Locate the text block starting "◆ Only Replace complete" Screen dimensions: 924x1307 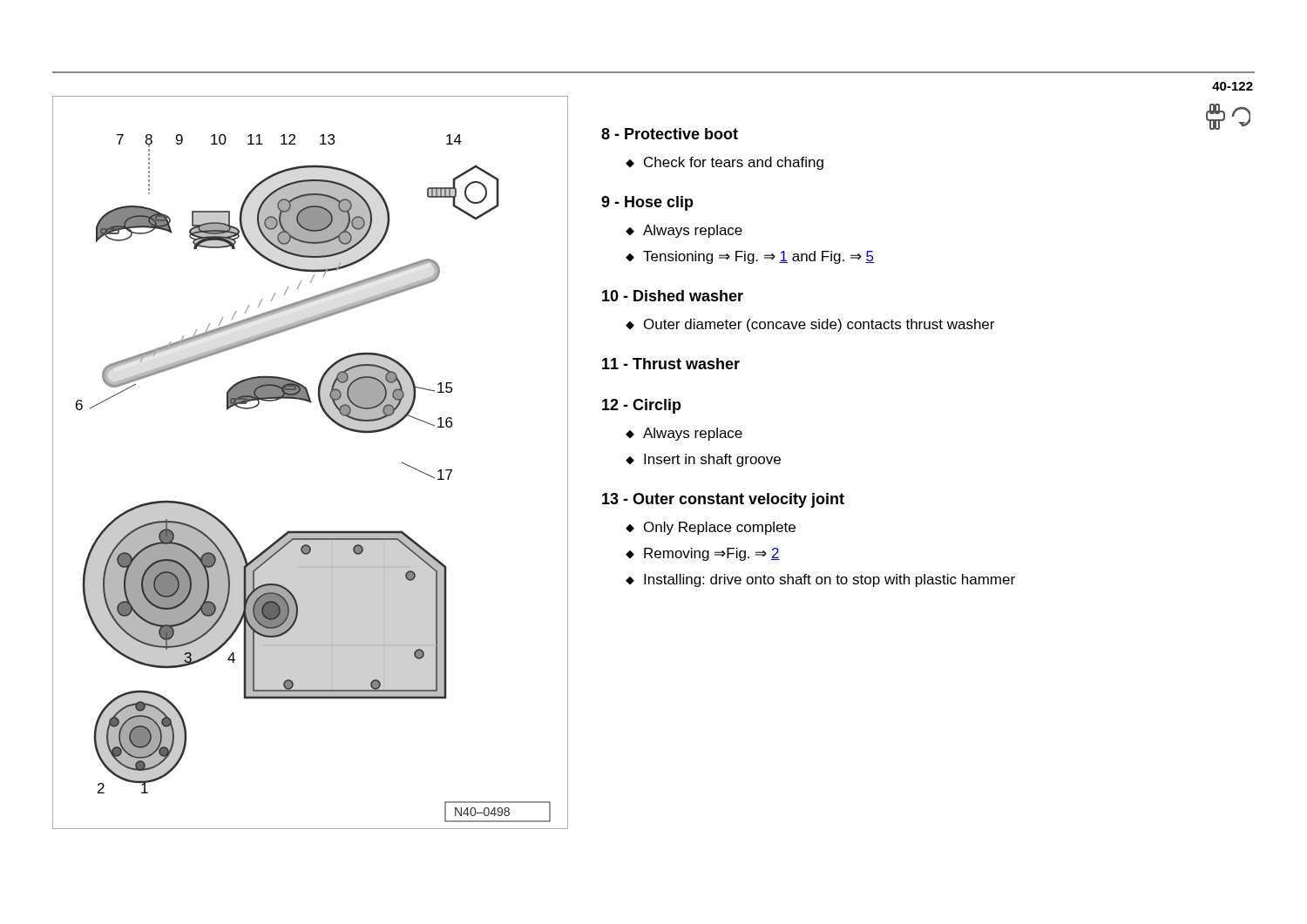tap(711, 528)
